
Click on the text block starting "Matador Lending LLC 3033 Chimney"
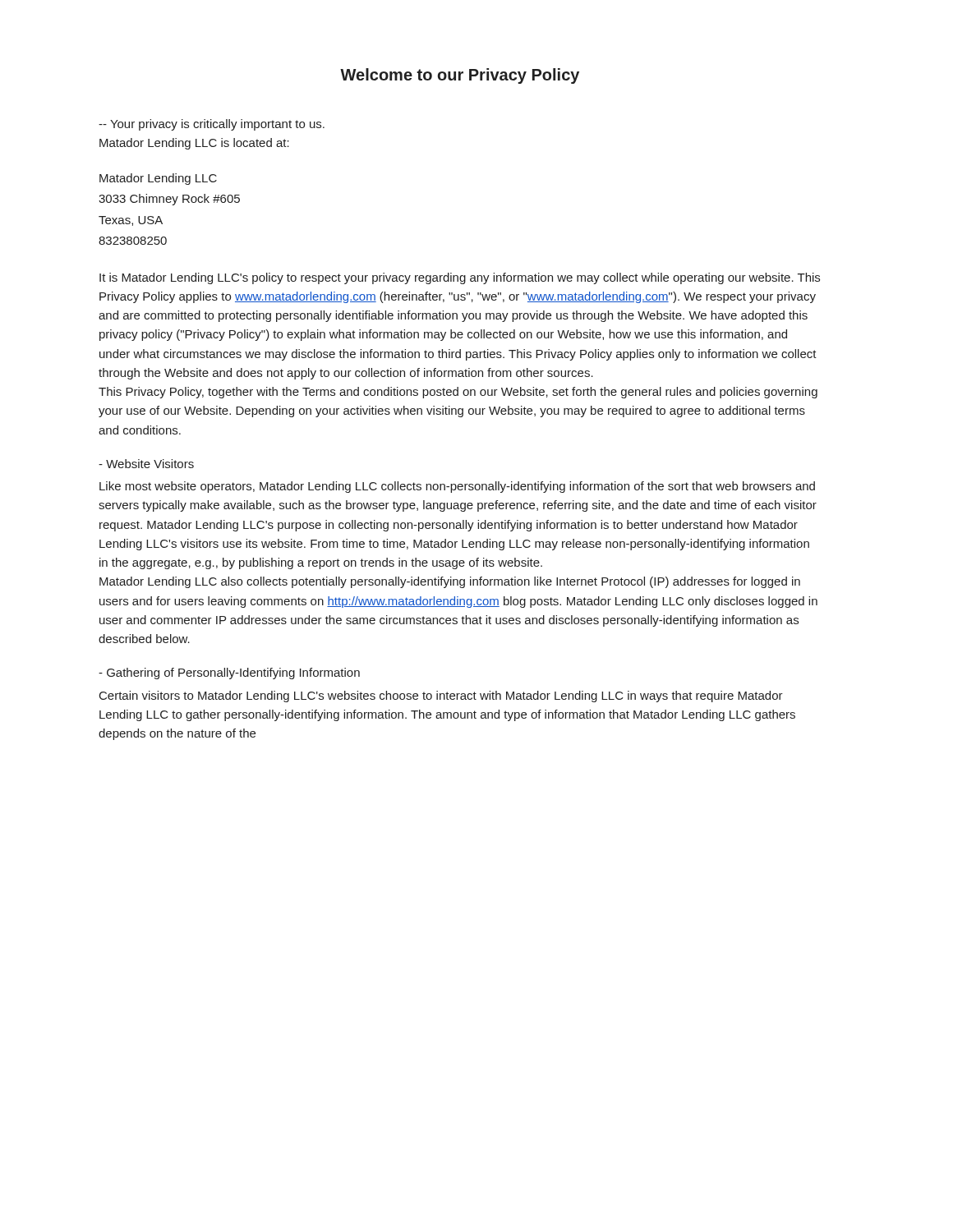(169, 209)
